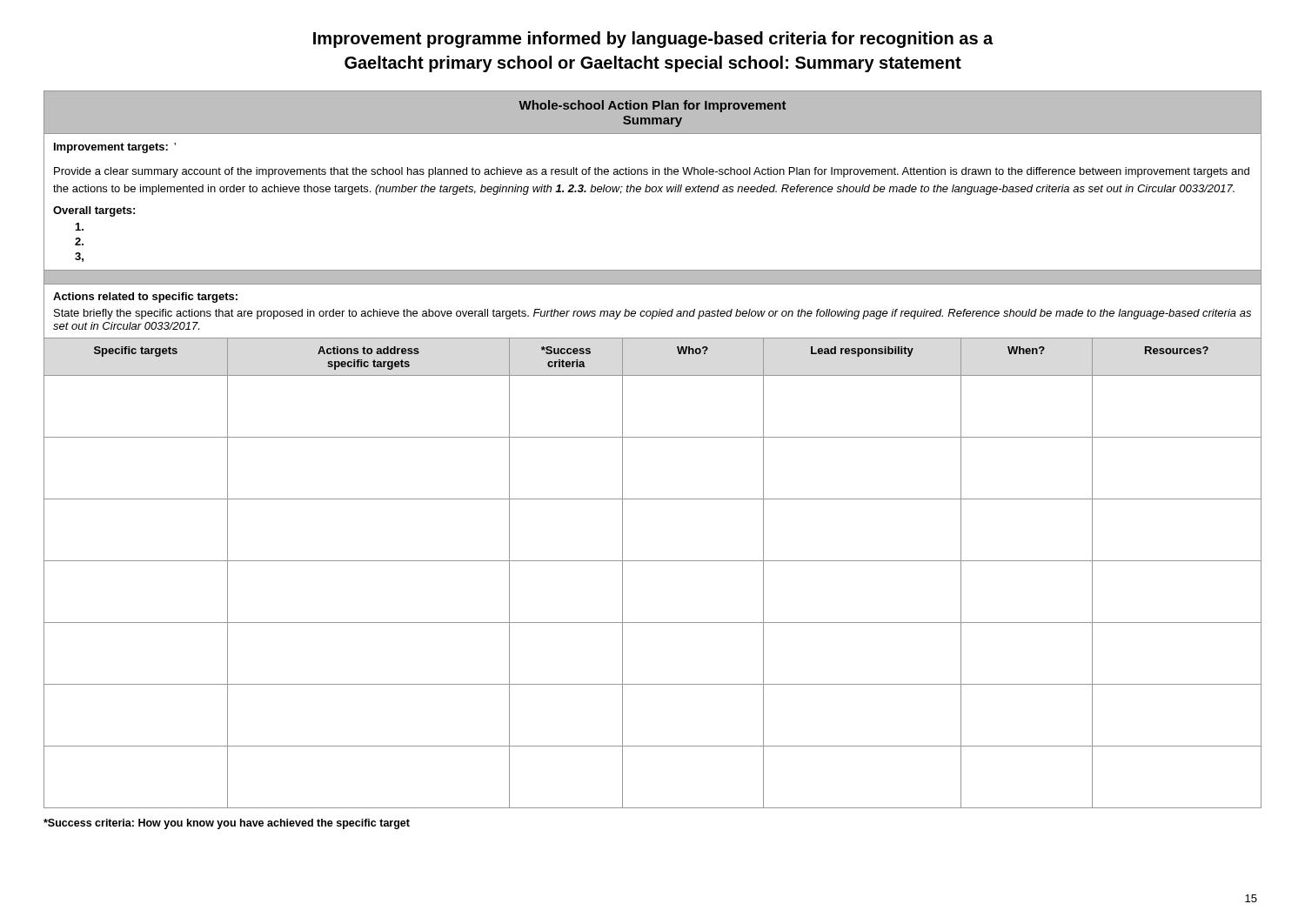Click on the region starting "Improvement programme informed by language-based criteria for recognition"
Viewport: 1305px width, 924px height.
pyautogui.click(x=652, y=50)
